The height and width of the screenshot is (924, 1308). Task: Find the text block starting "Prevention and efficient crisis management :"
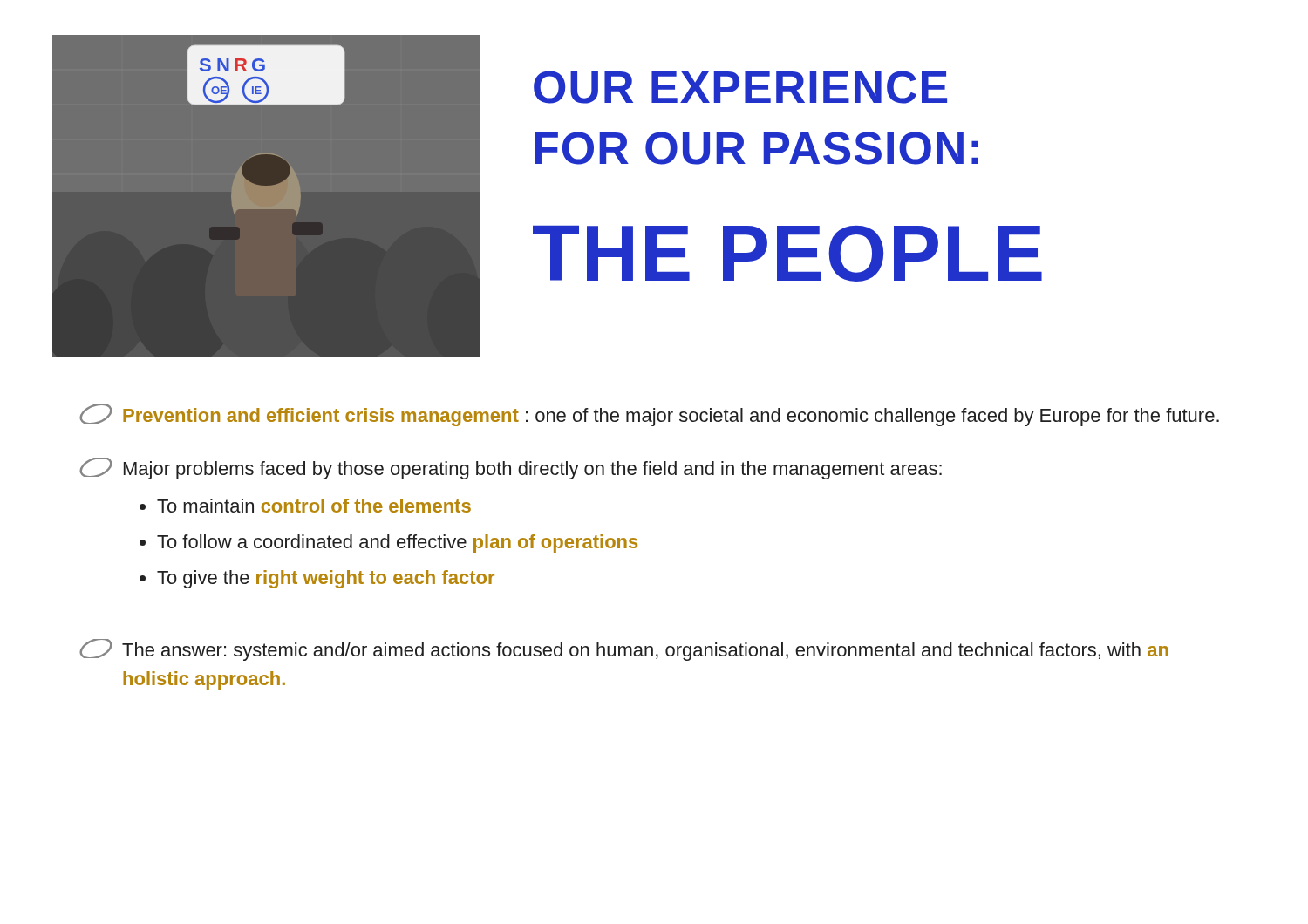(654, 415)
